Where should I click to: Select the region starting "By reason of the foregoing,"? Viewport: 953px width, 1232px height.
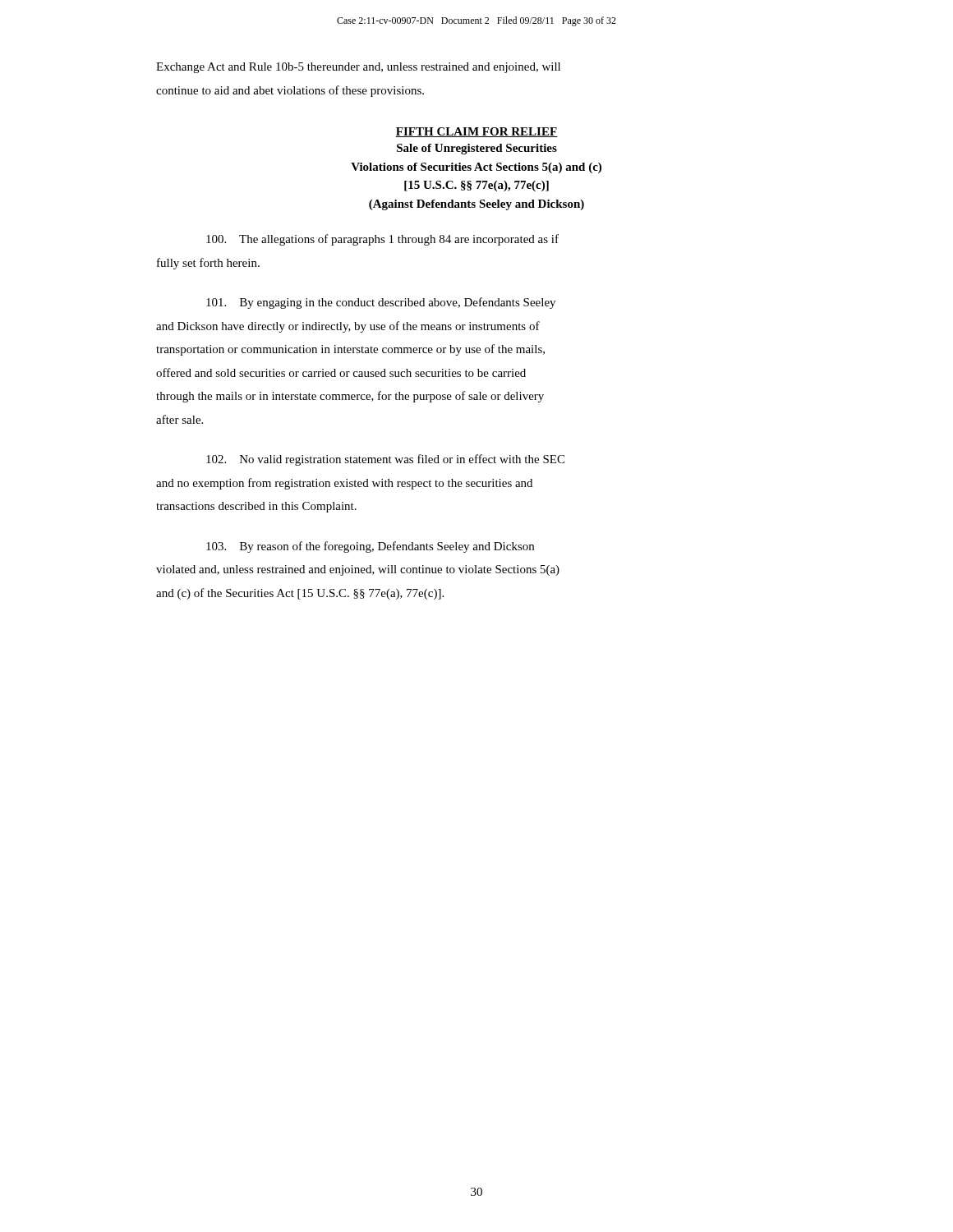coord(370,546)
